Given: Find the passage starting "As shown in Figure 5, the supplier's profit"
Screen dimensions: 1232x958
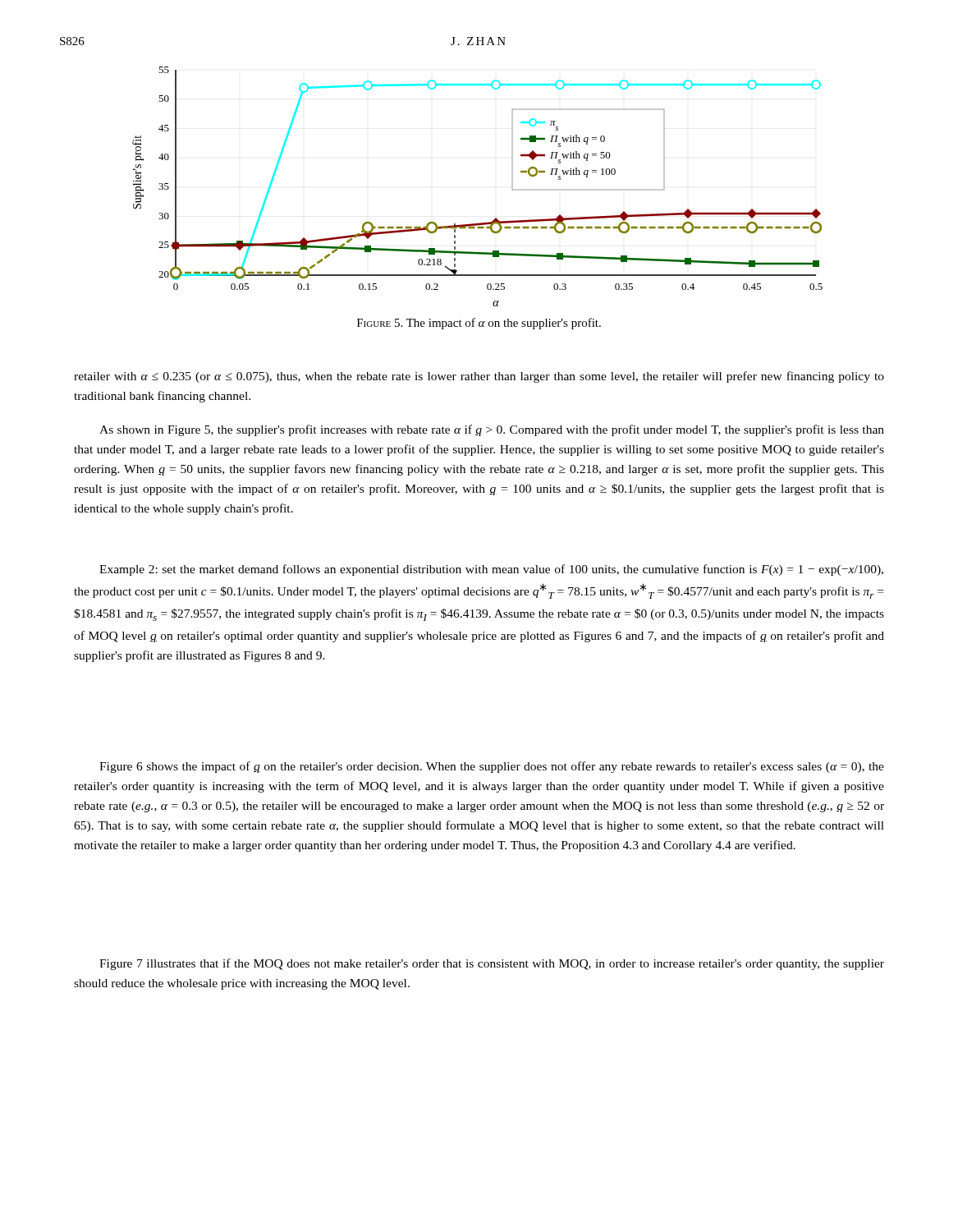Looking at the screenshot, I should (x=479, y=469).
